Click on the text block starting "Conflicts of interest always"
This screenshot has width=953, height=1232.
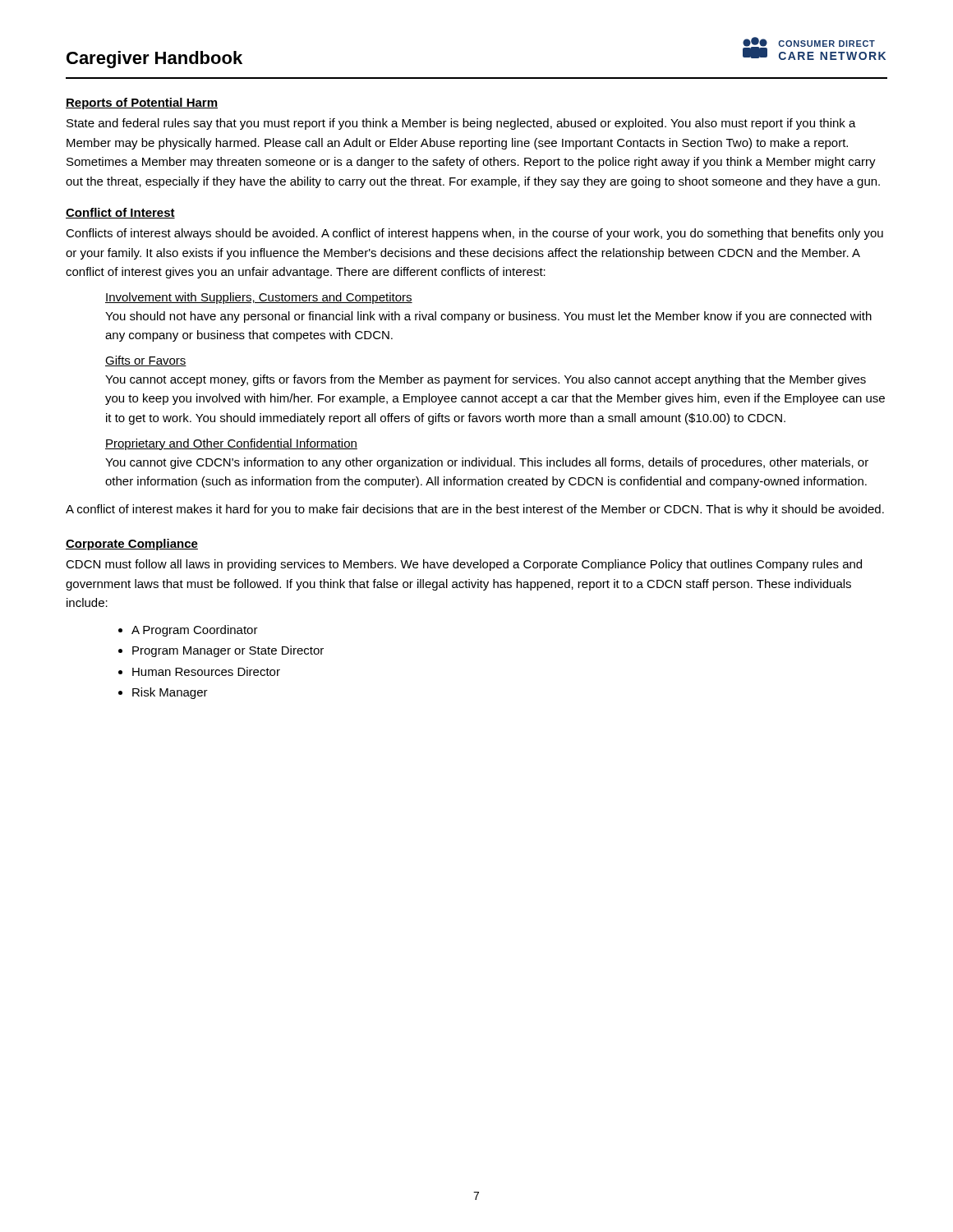coord(475,252)
